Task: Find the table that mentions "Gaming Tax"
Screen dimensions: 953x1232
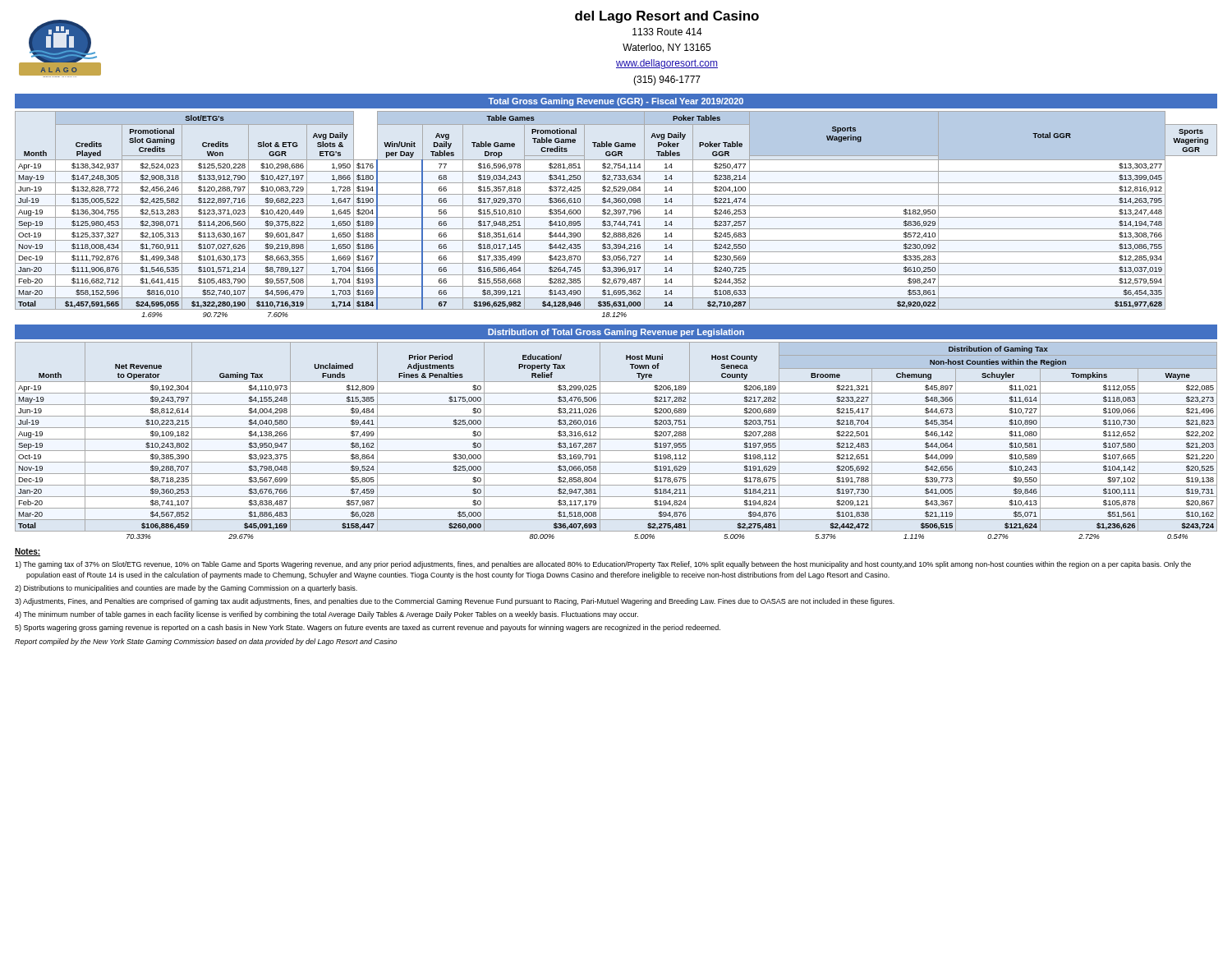Action: [x=616, y=441]
